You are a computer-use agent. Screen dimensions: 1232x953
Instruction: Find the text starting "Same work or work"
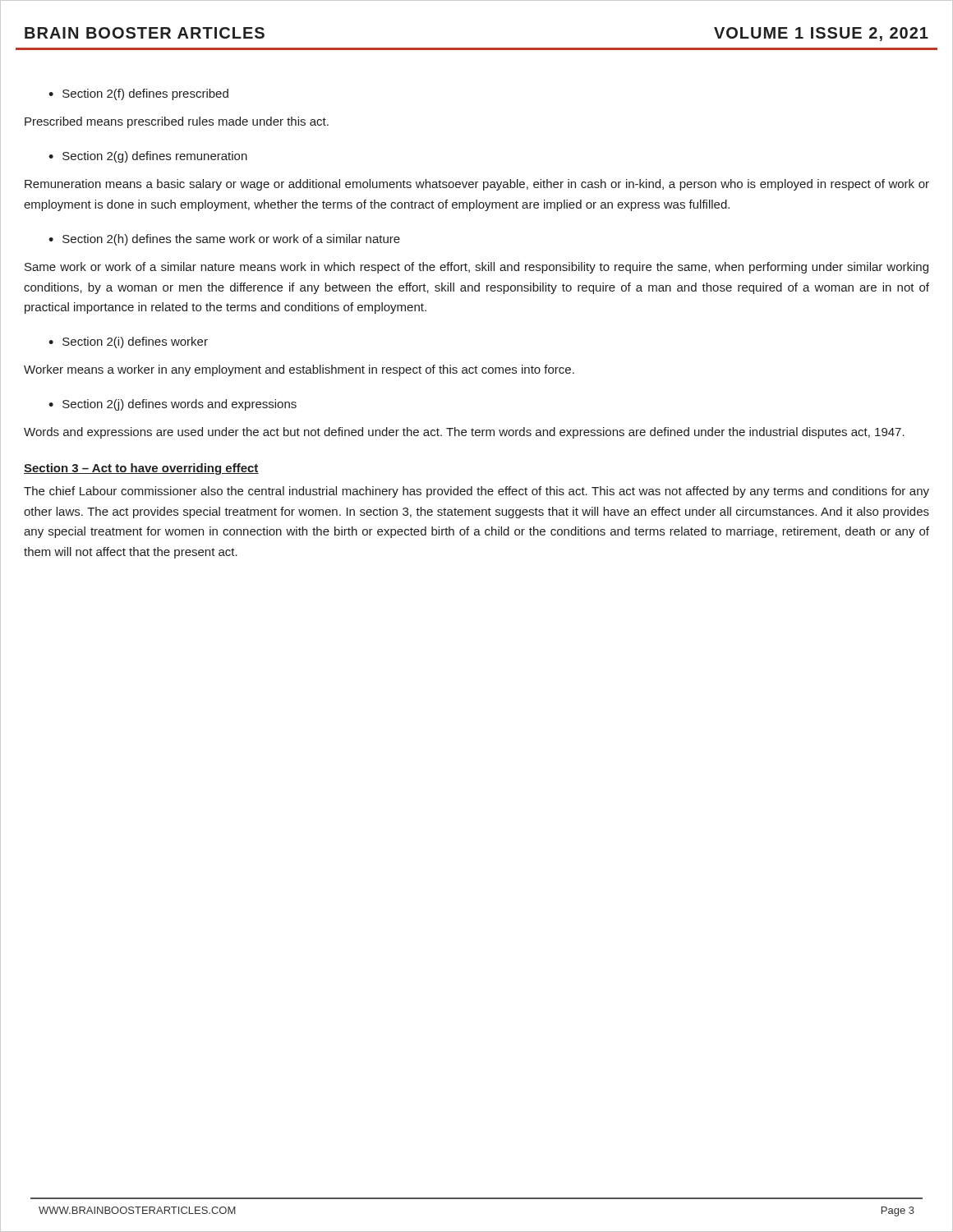point(476,287)
